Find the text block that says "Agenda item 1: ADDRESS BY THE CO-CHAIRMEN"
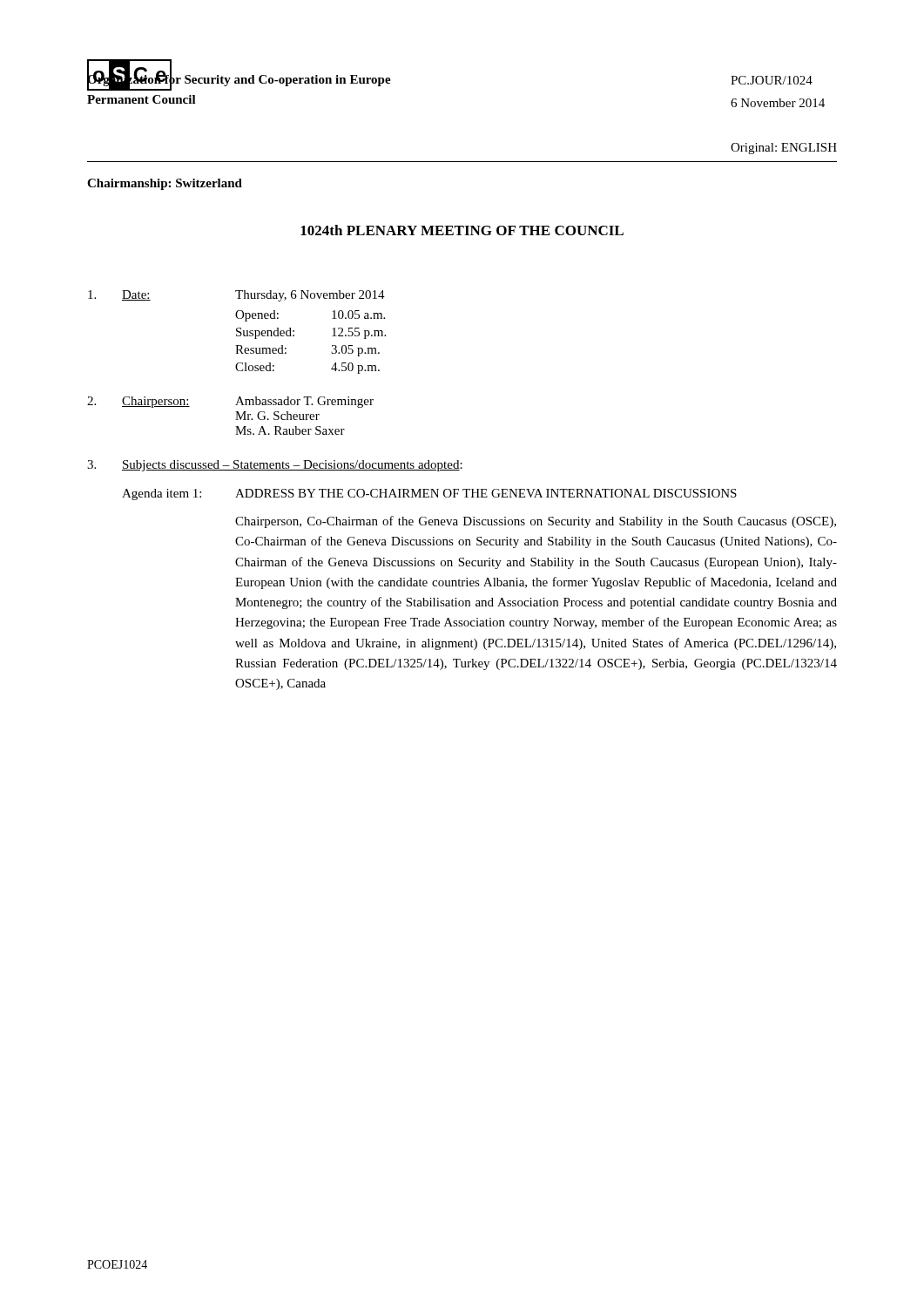Viewport: 924px width, 1307px height. pos(479,494)
